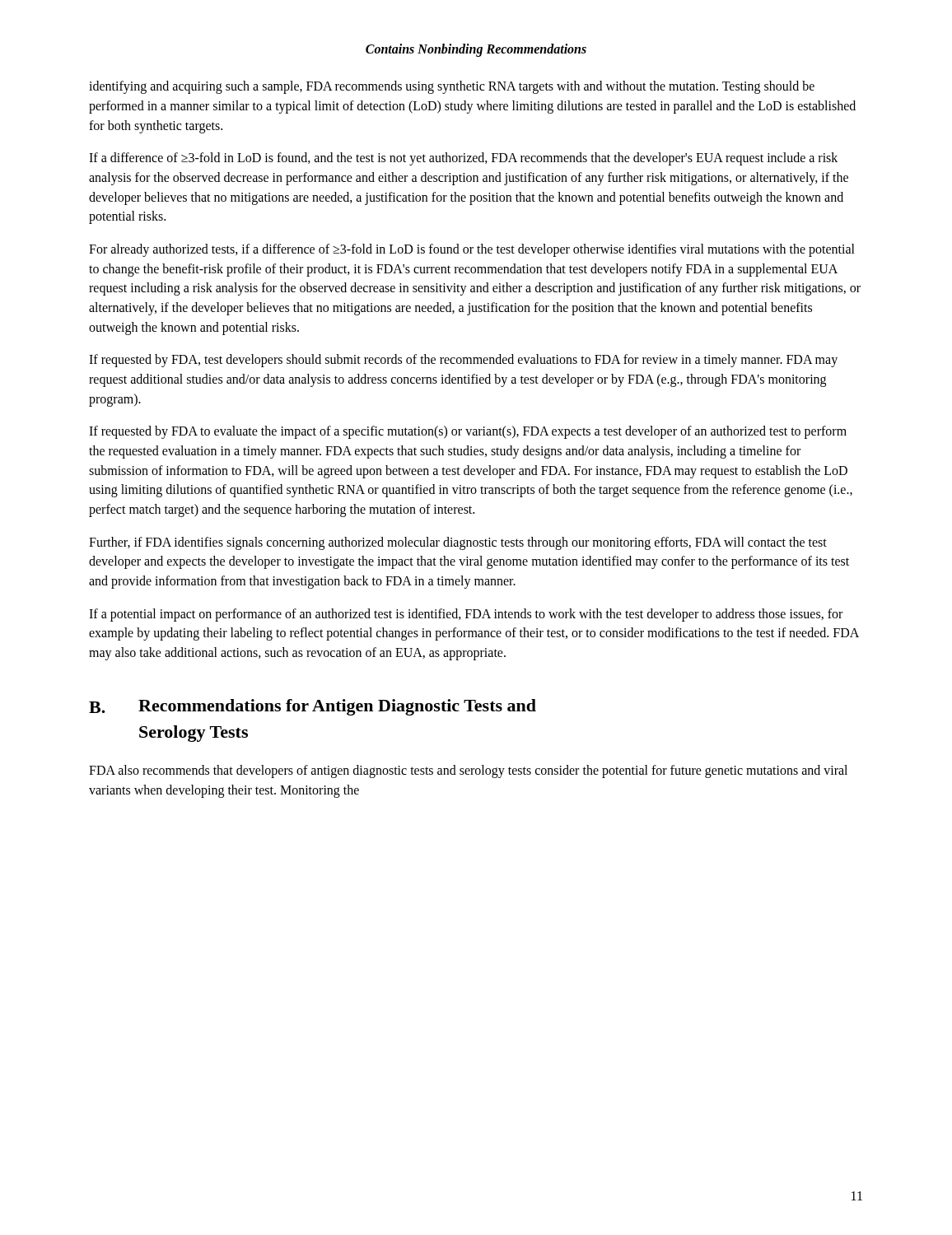Find the text block containing "For already authorized tests, if a difference"

tap(475, 288)
